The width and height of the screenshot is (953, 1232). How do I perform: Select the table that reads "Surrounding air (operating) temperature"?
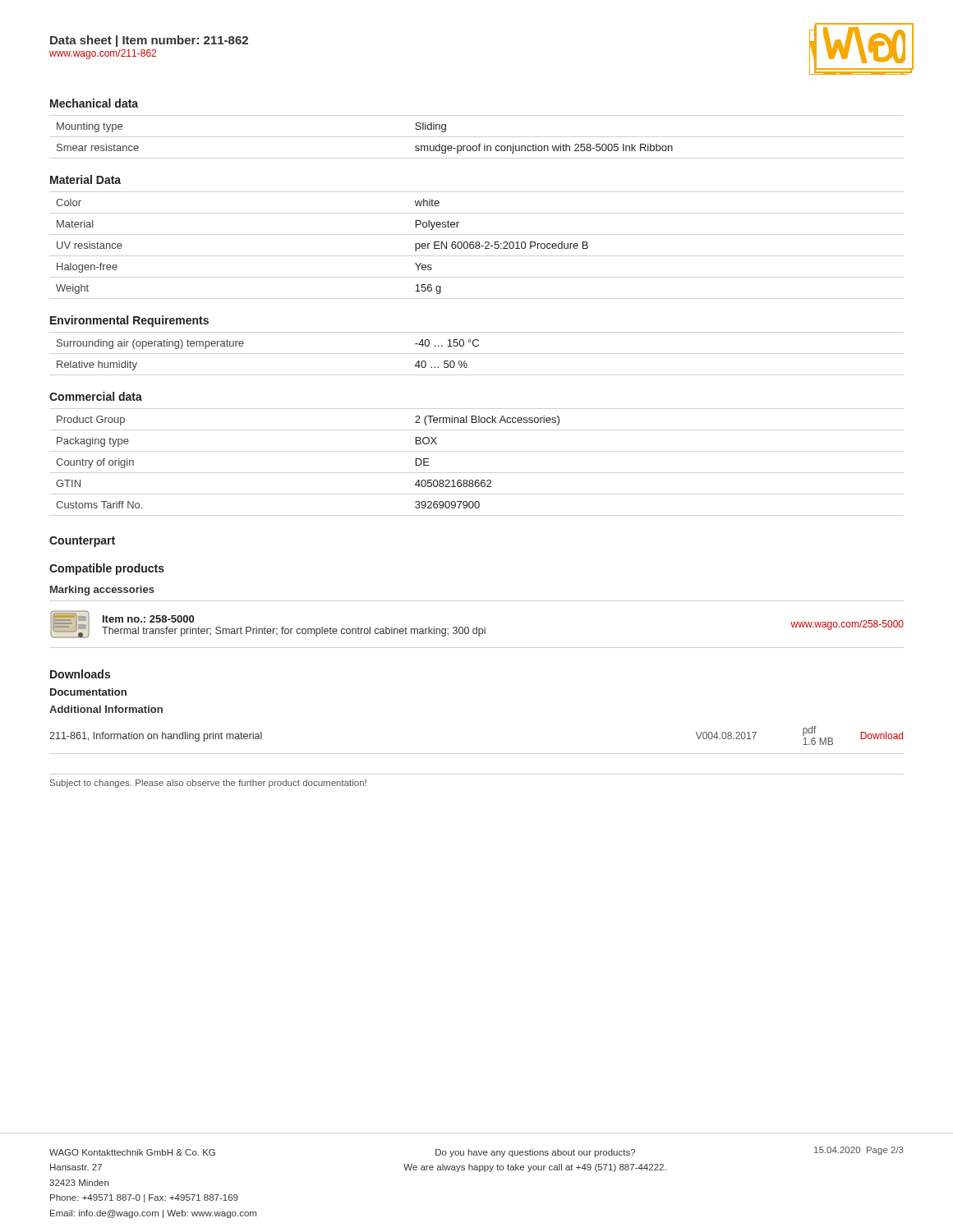coord(476,354)
